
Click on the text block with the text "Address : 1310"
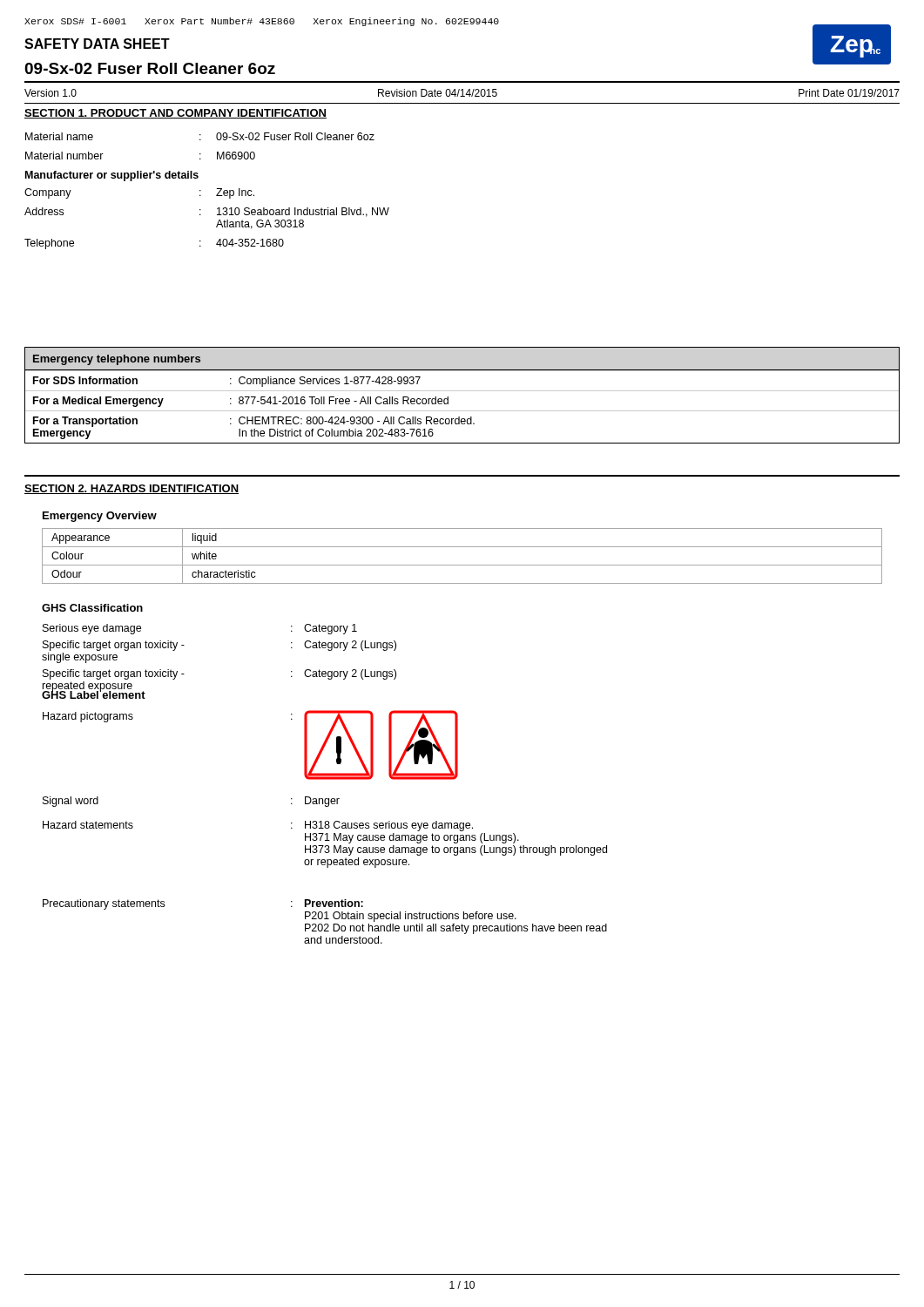pos(207,218)
